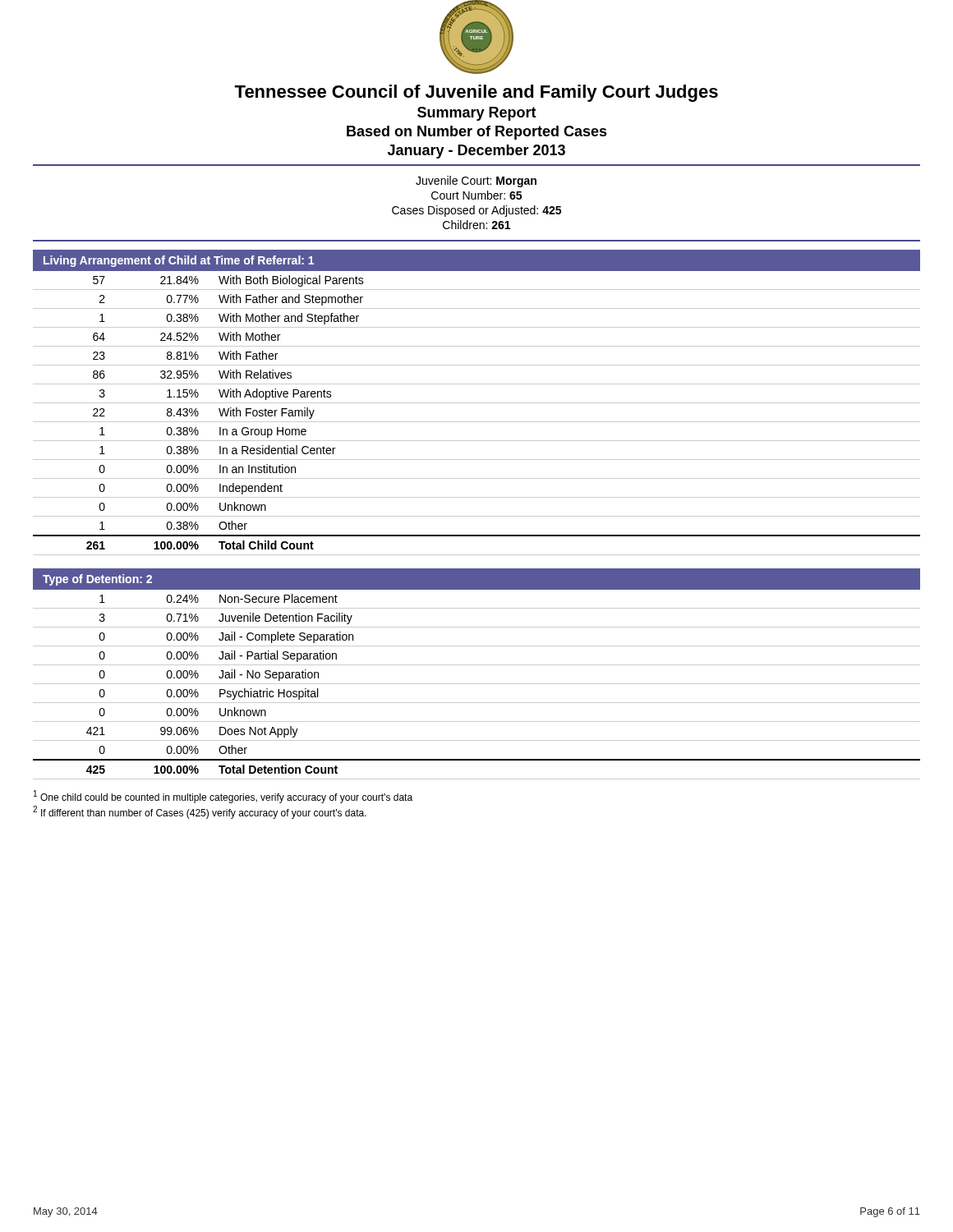Find the text with the text "Court Number: 65"

click(476, 195)
